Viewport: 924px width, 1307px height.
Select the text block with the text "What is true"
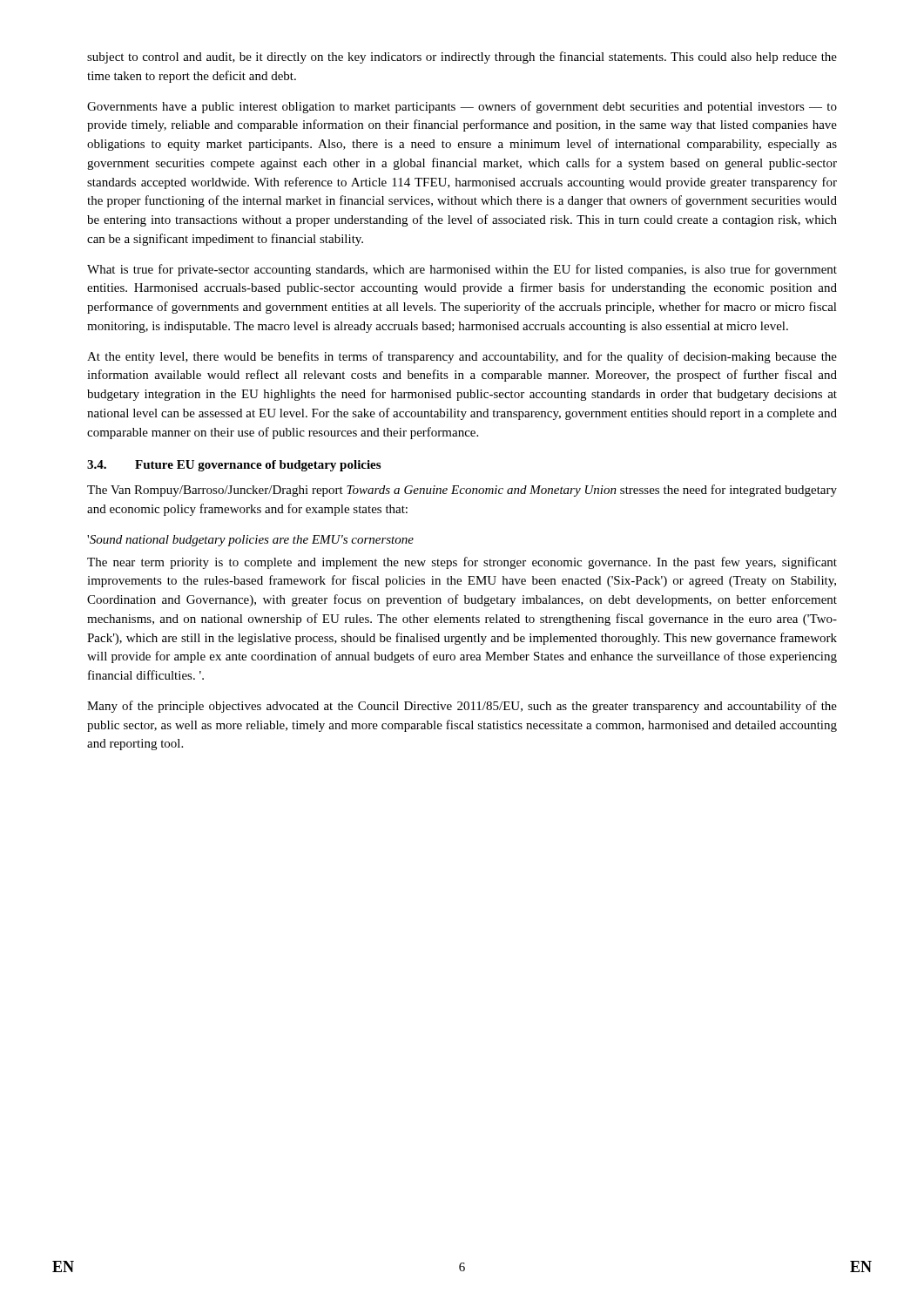[x=462, y=297]
